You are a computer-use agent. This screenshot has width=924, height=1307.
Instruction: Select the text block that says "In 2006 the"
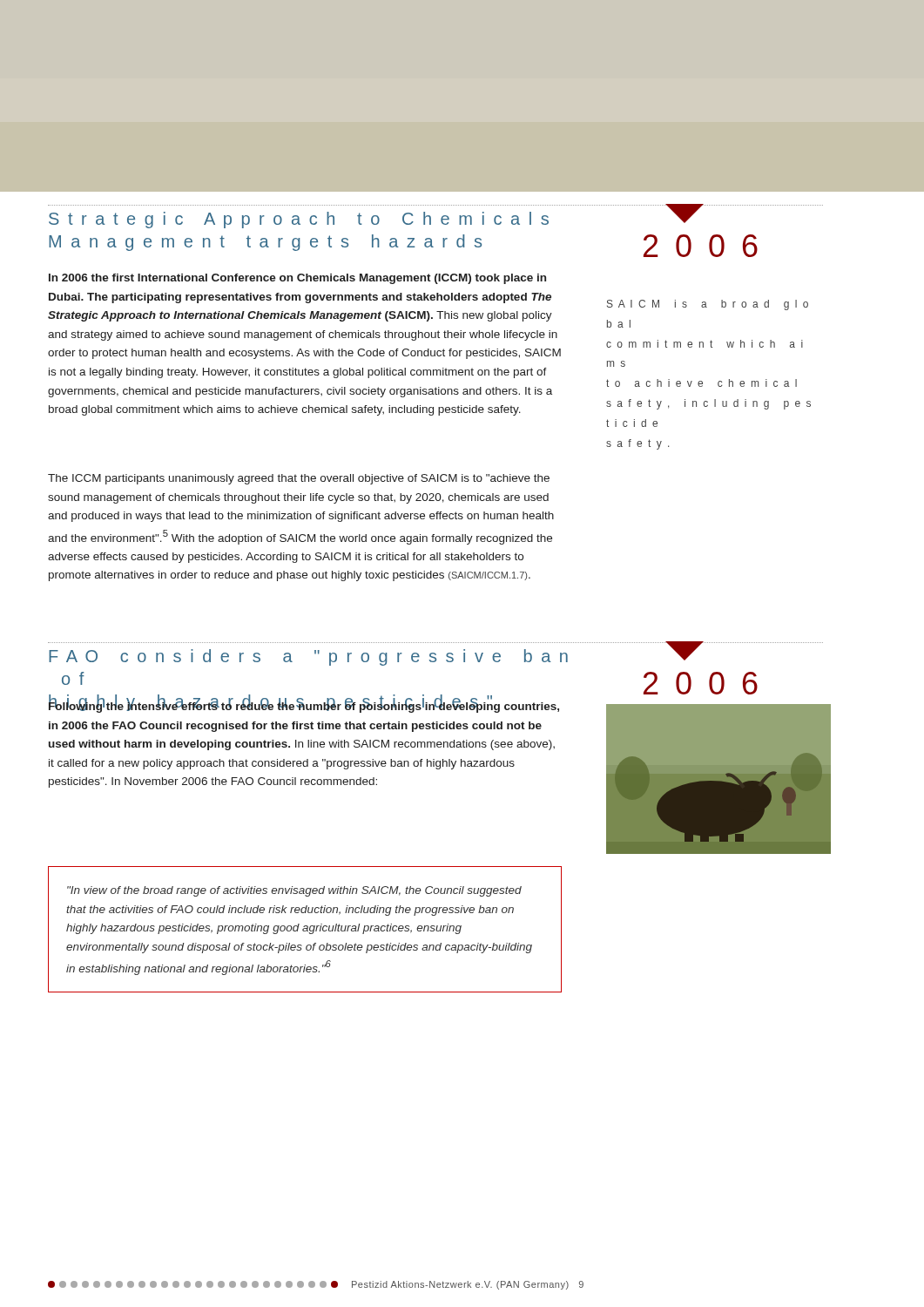305,344
